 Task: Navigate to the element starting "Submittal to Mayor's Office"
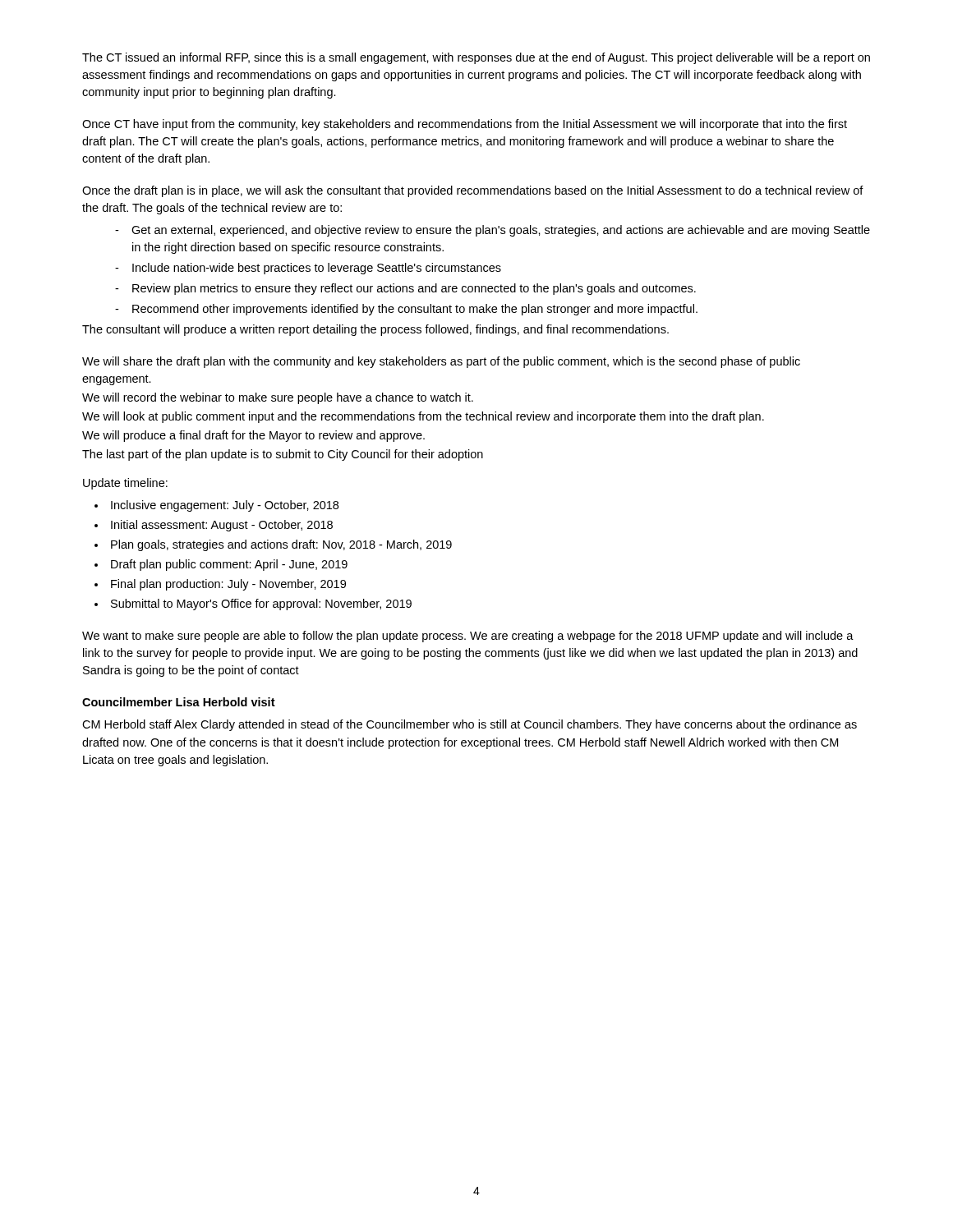[x=261, y=604]
